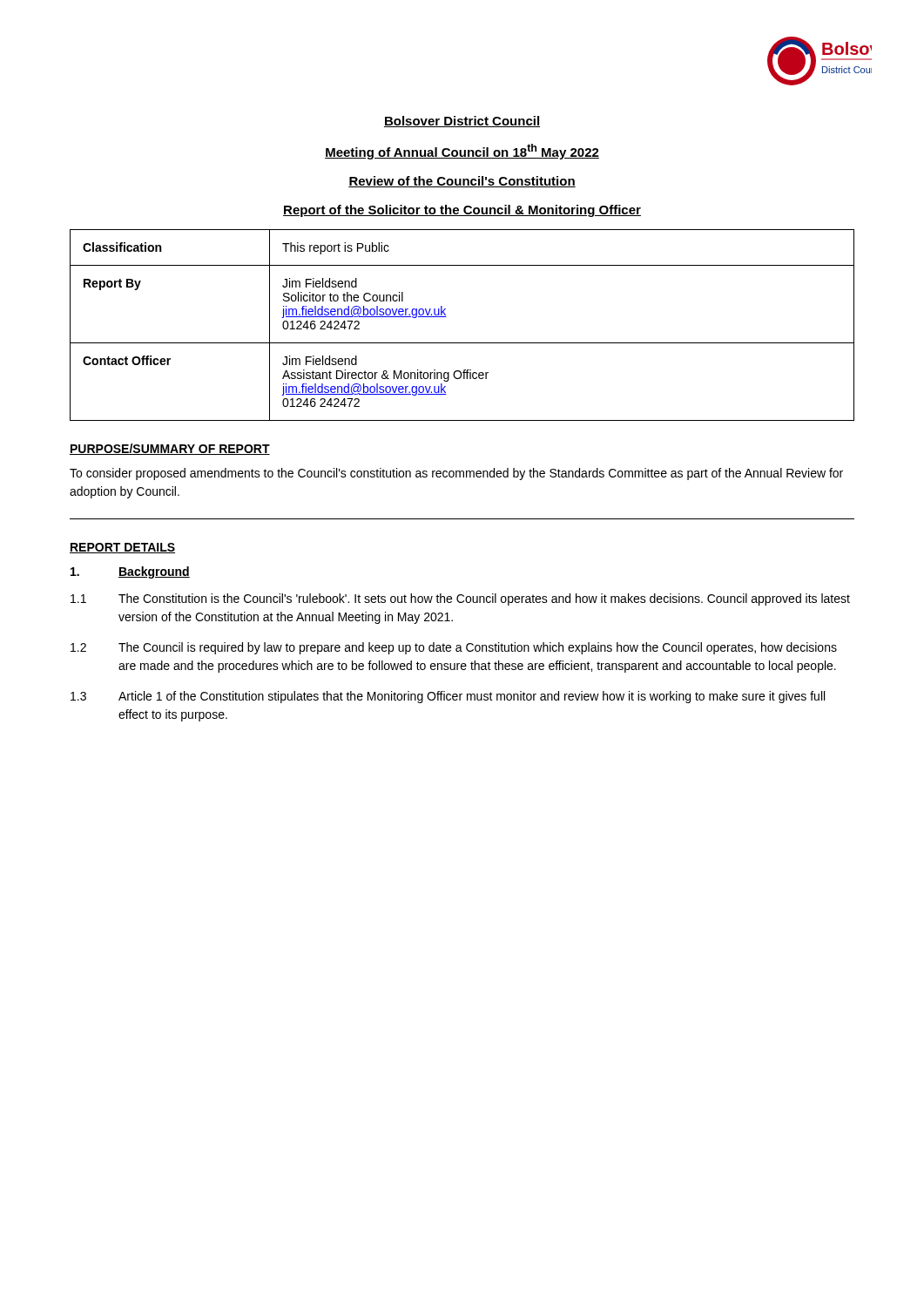Click the passage that begins "2 The Council"
The width and height of the screenshot is (924, 1307).
pyautogui.click(x=462, y=657)
